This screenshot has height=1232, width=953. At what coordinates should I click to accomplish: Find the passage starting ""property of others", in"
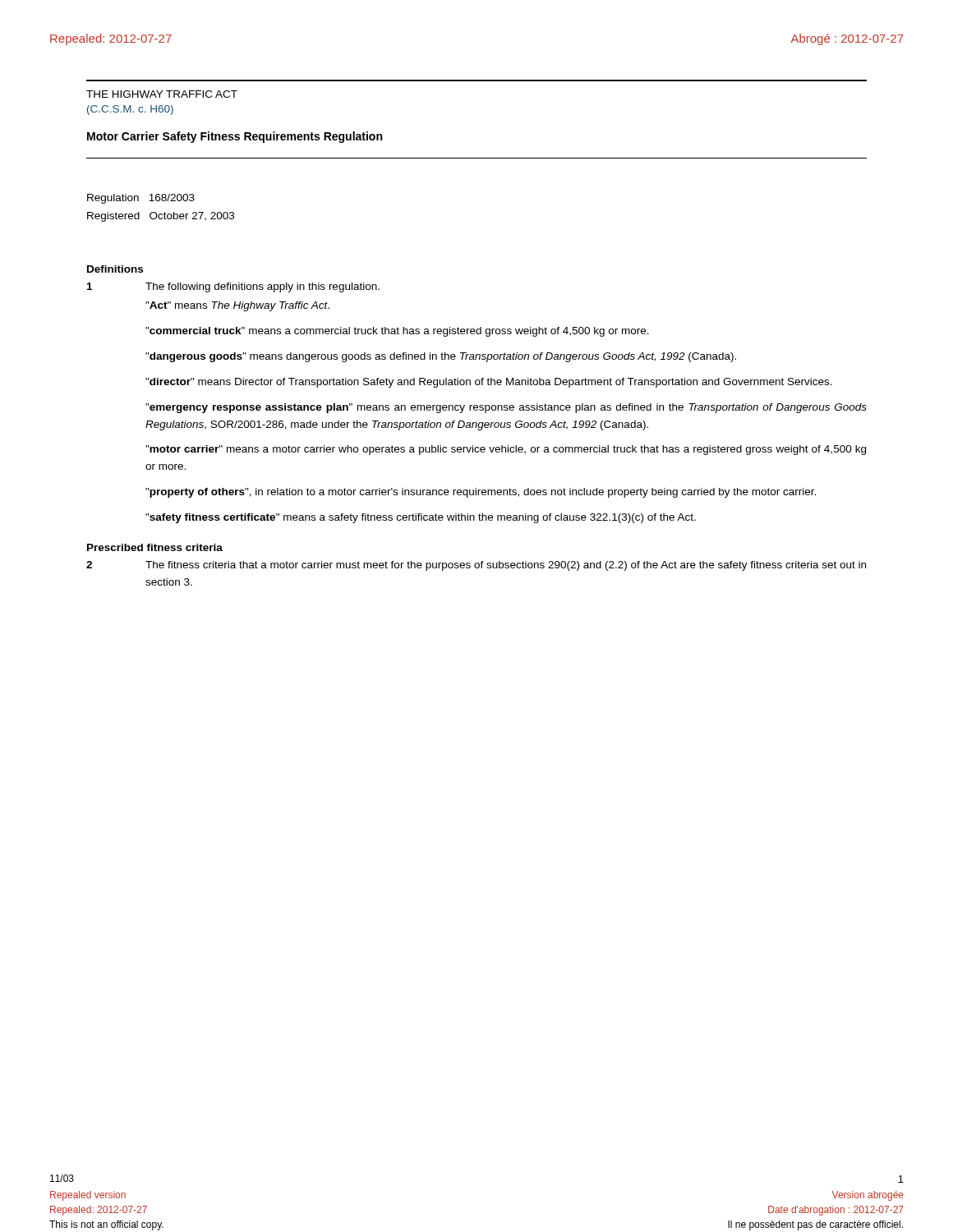[481, 492]
